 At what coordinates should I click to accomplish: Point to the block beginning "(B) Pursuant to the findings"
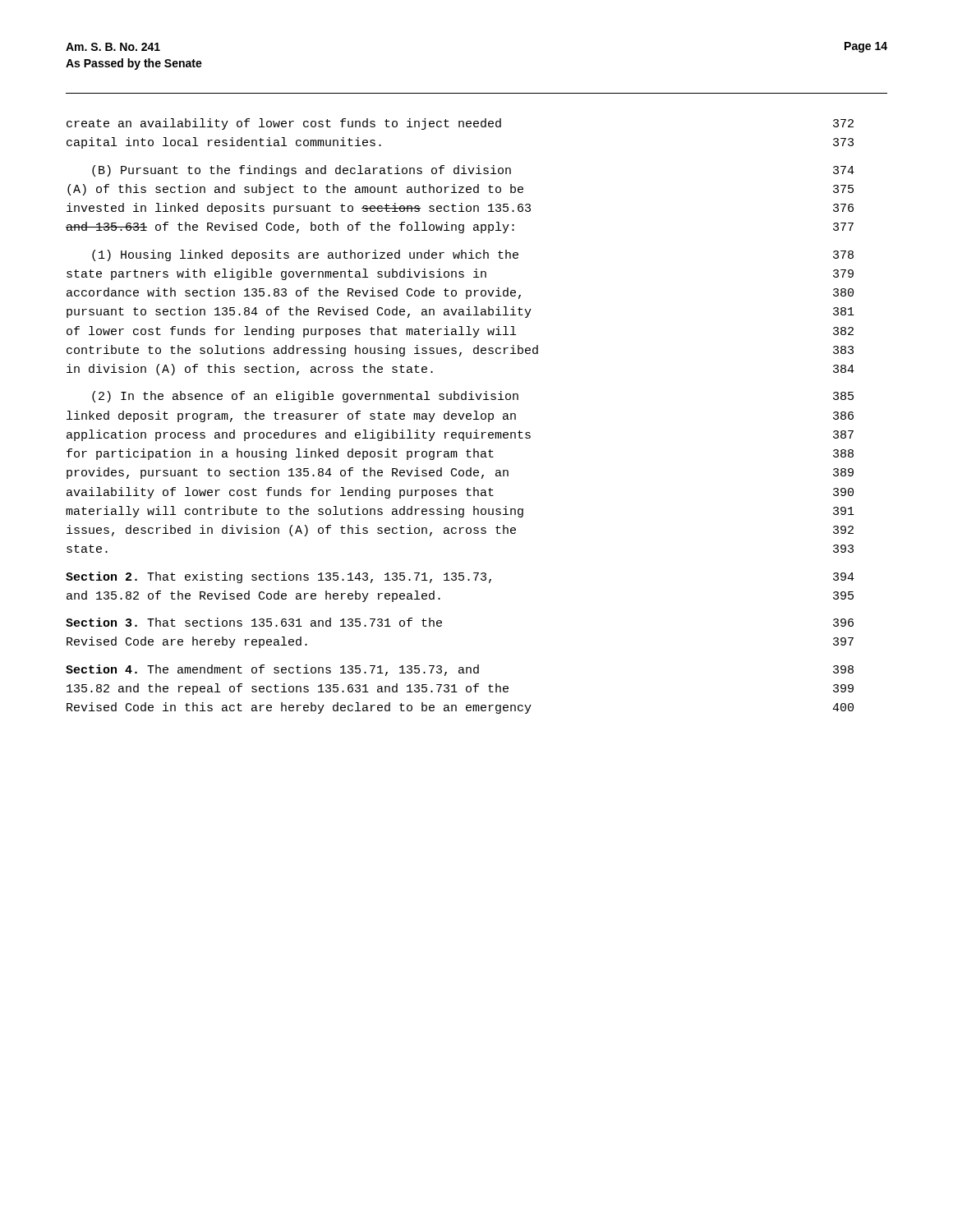tap(460, 200)
